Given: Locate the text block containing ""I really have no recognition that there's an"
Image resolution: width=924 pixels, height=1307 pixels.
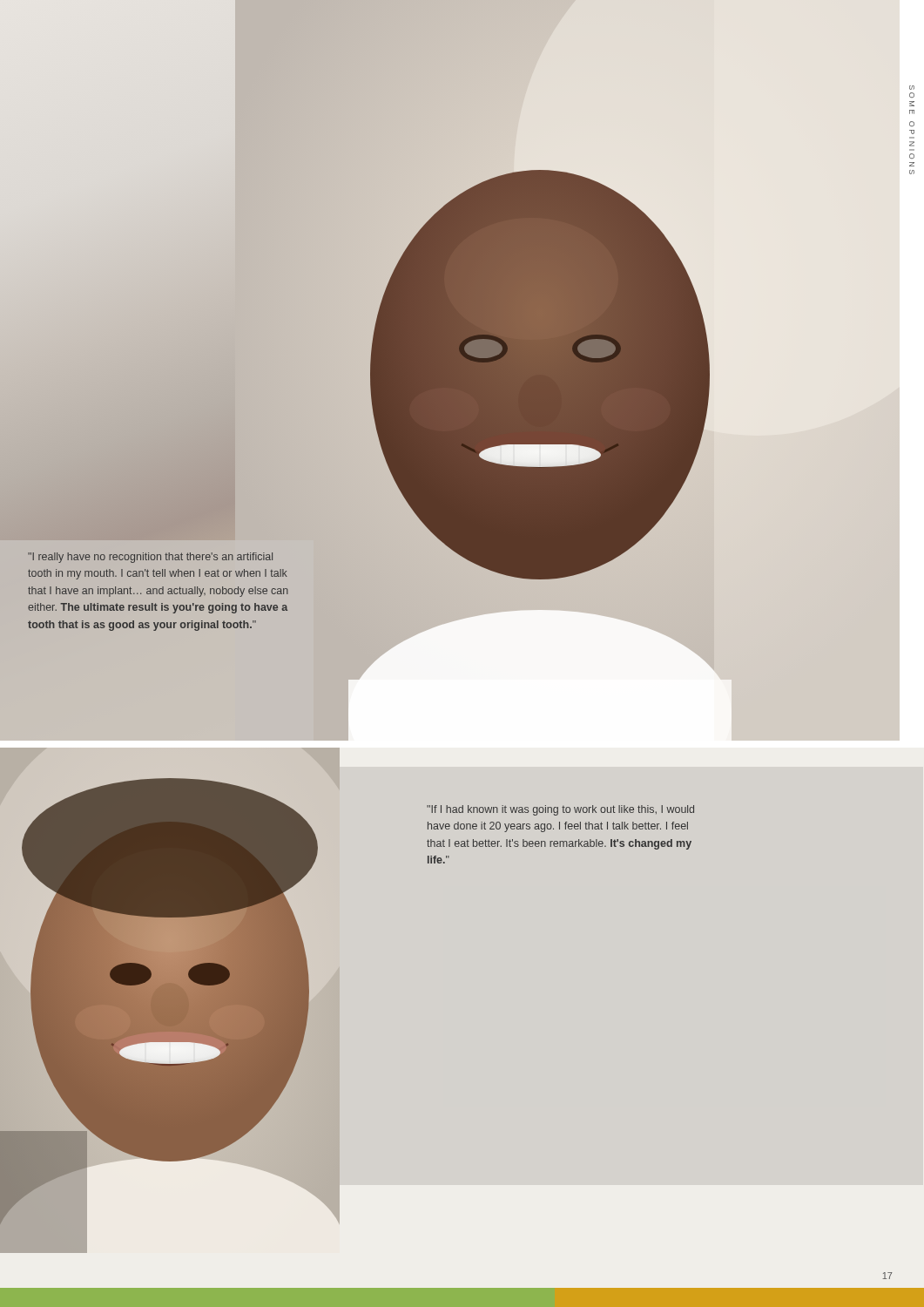Looking at the screenshot, I should point(158,591).
